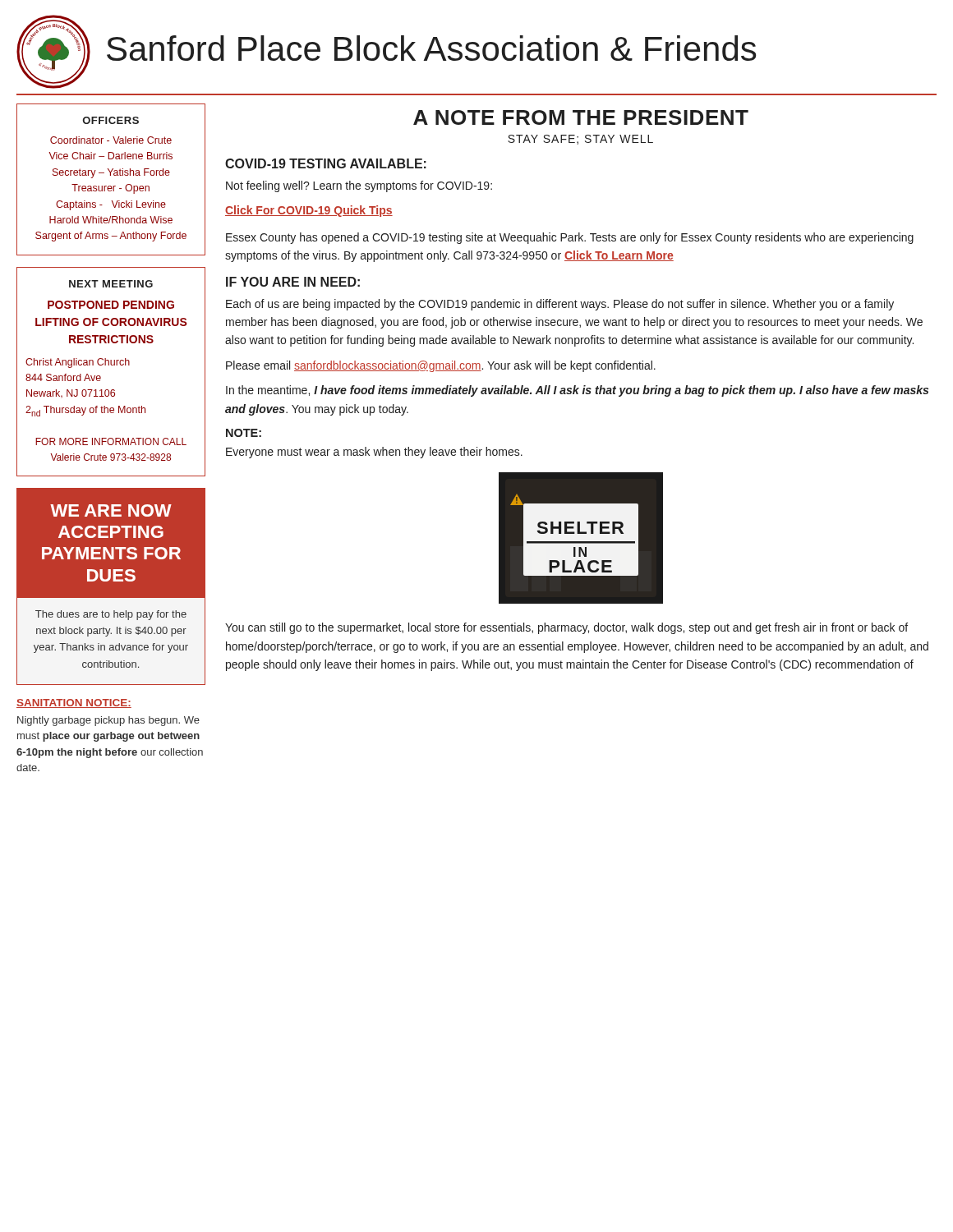Screen dimensions: 1232x953
Task: Click on the photo
Action: (x=581, y=540)
